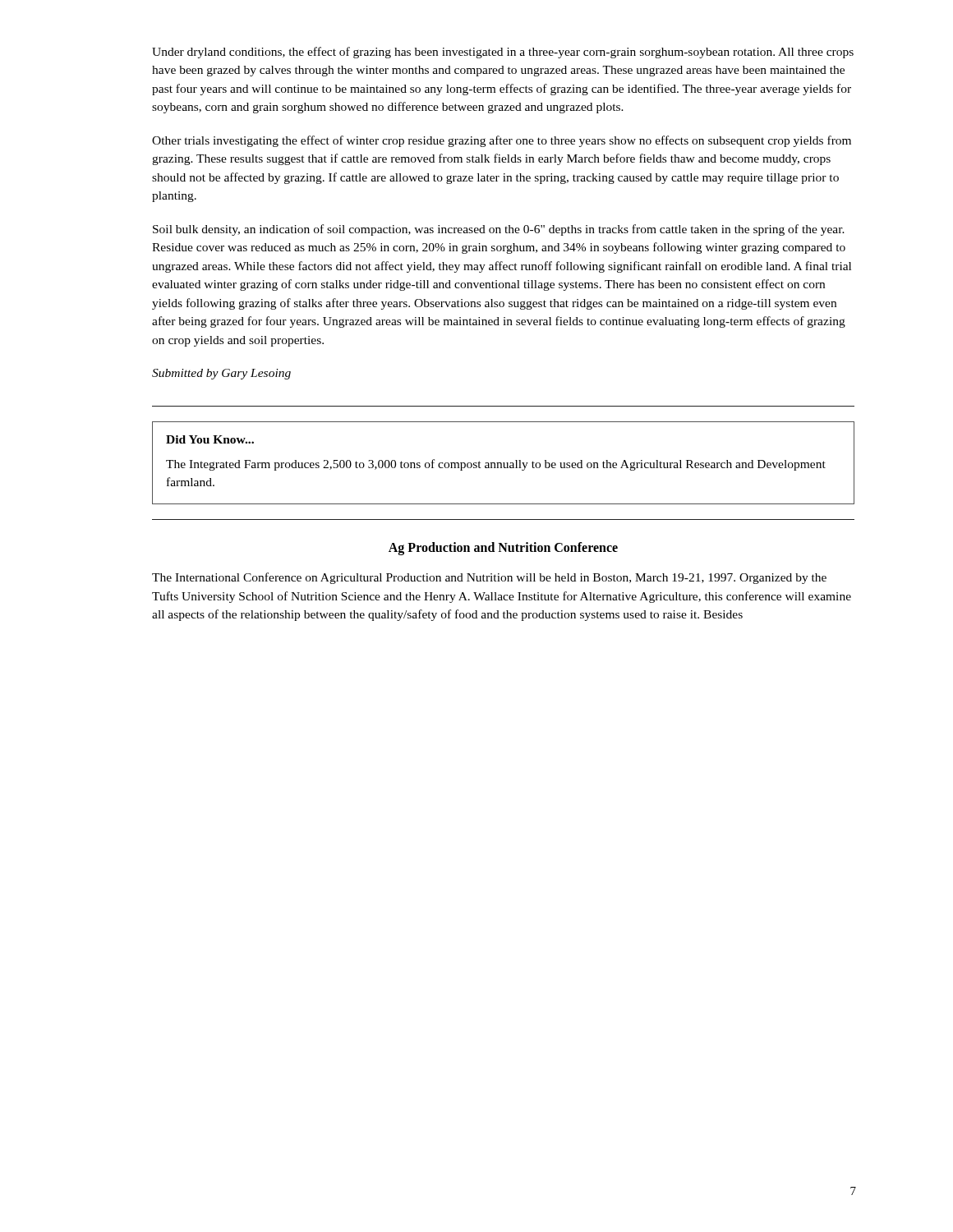Locate the block of text that opens with "Did You Know... The"
Screen dimensions: 1232x953
click(x=503, y=461)
